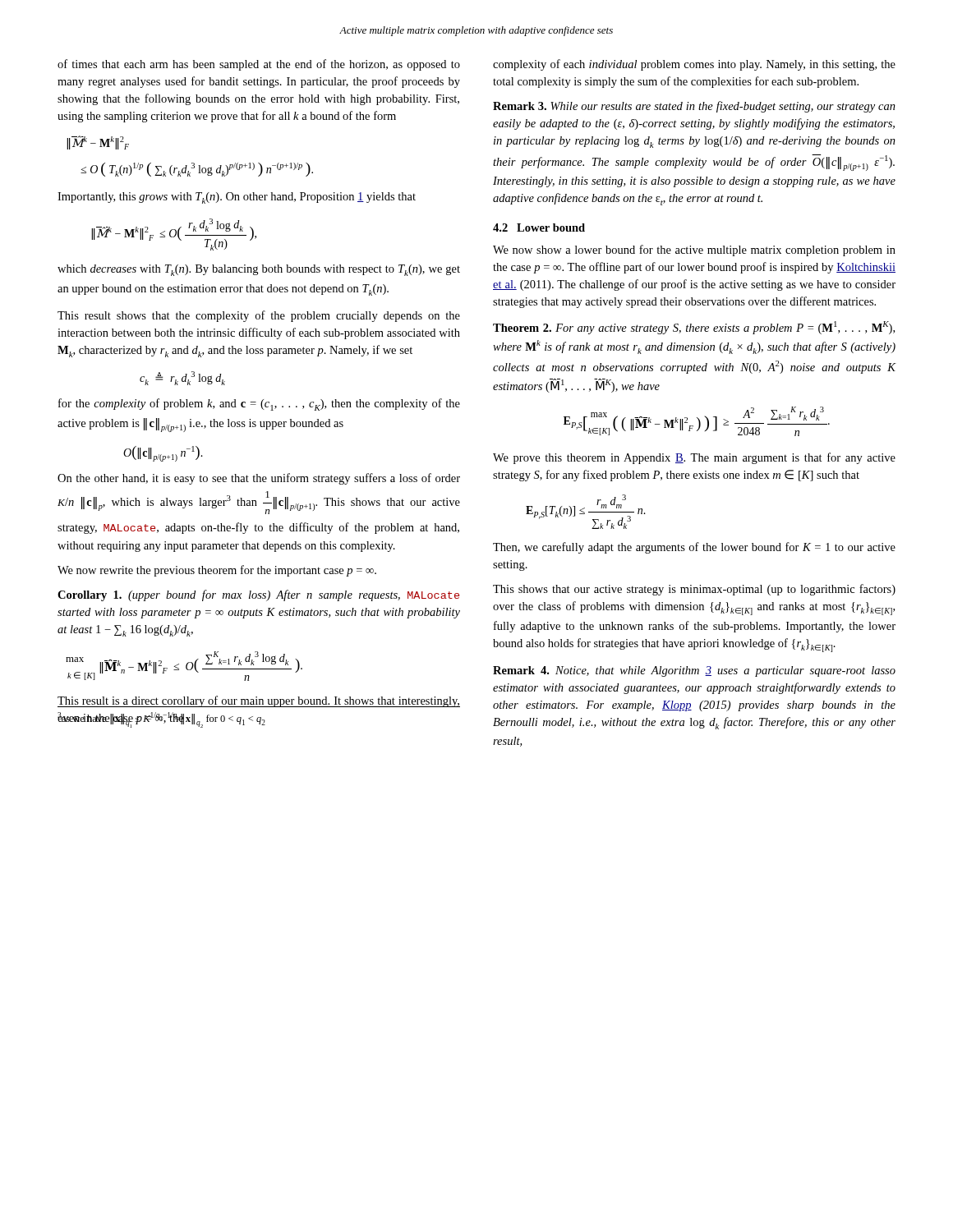Find the text starting "Theorem 2. For any active"
Viewport: 953px width, 1232px height.
[x=694, y=356]
